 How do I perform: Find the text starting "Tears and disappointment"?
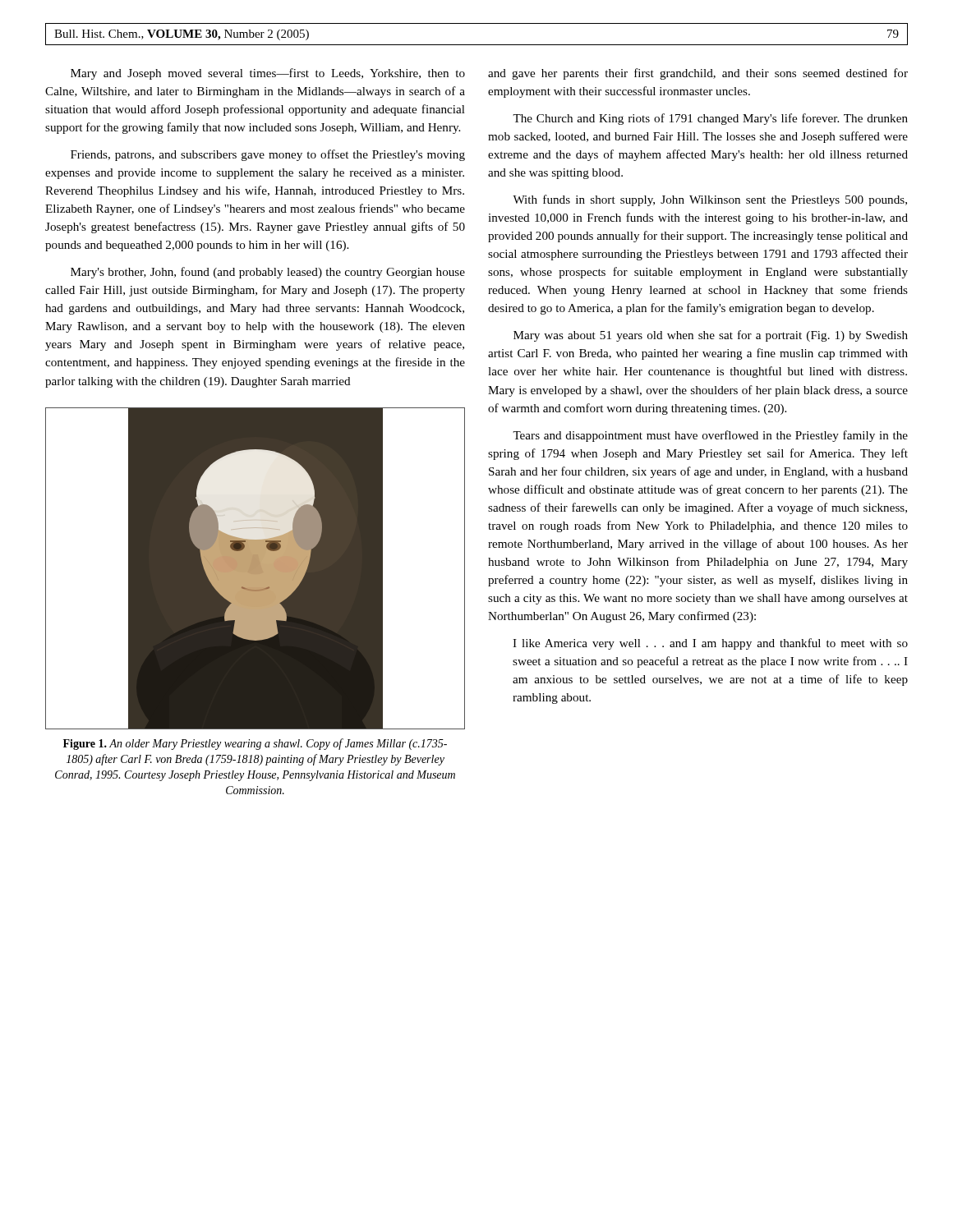pos(698,525)
